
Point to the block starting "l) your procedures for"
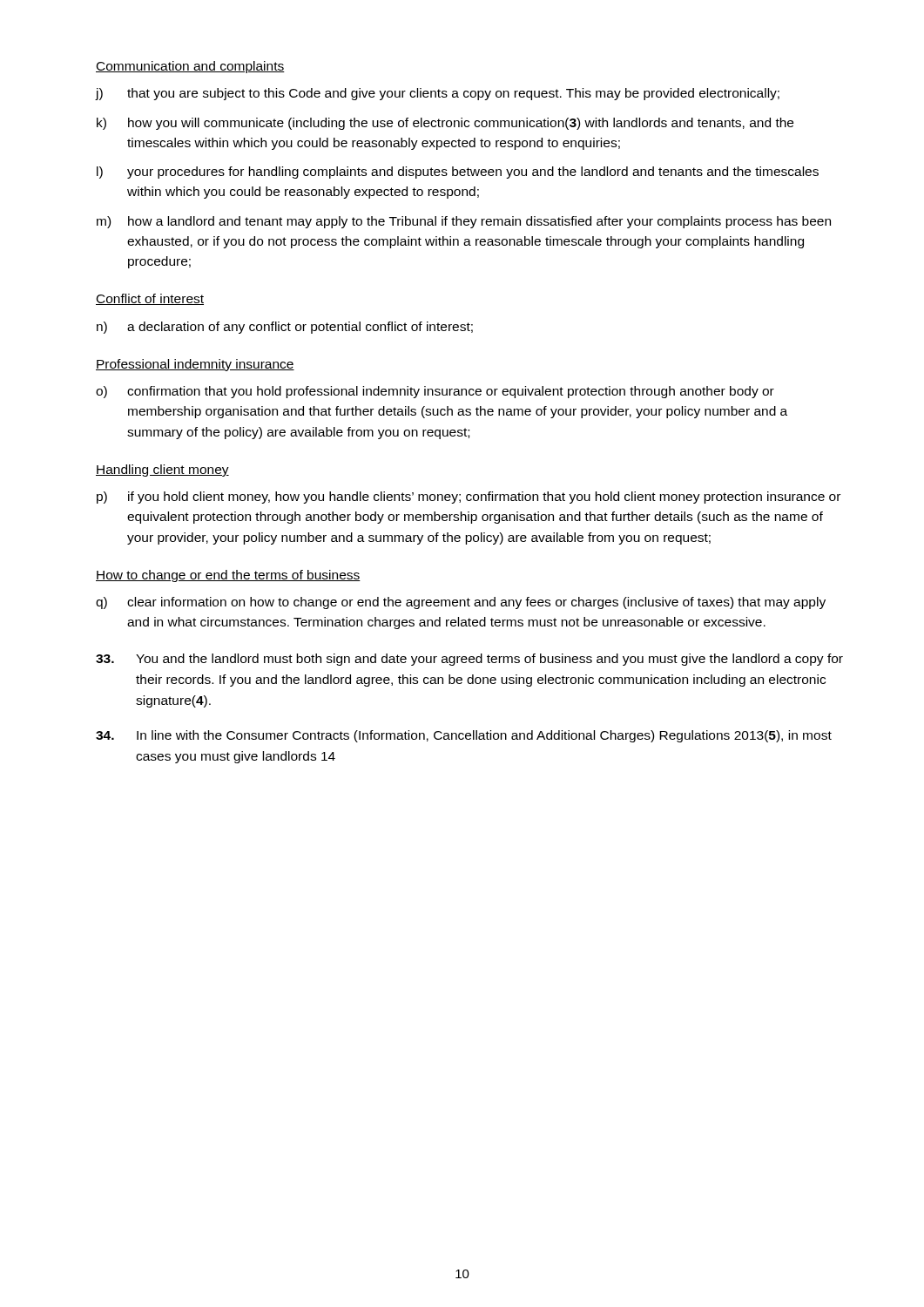point(471,181)
